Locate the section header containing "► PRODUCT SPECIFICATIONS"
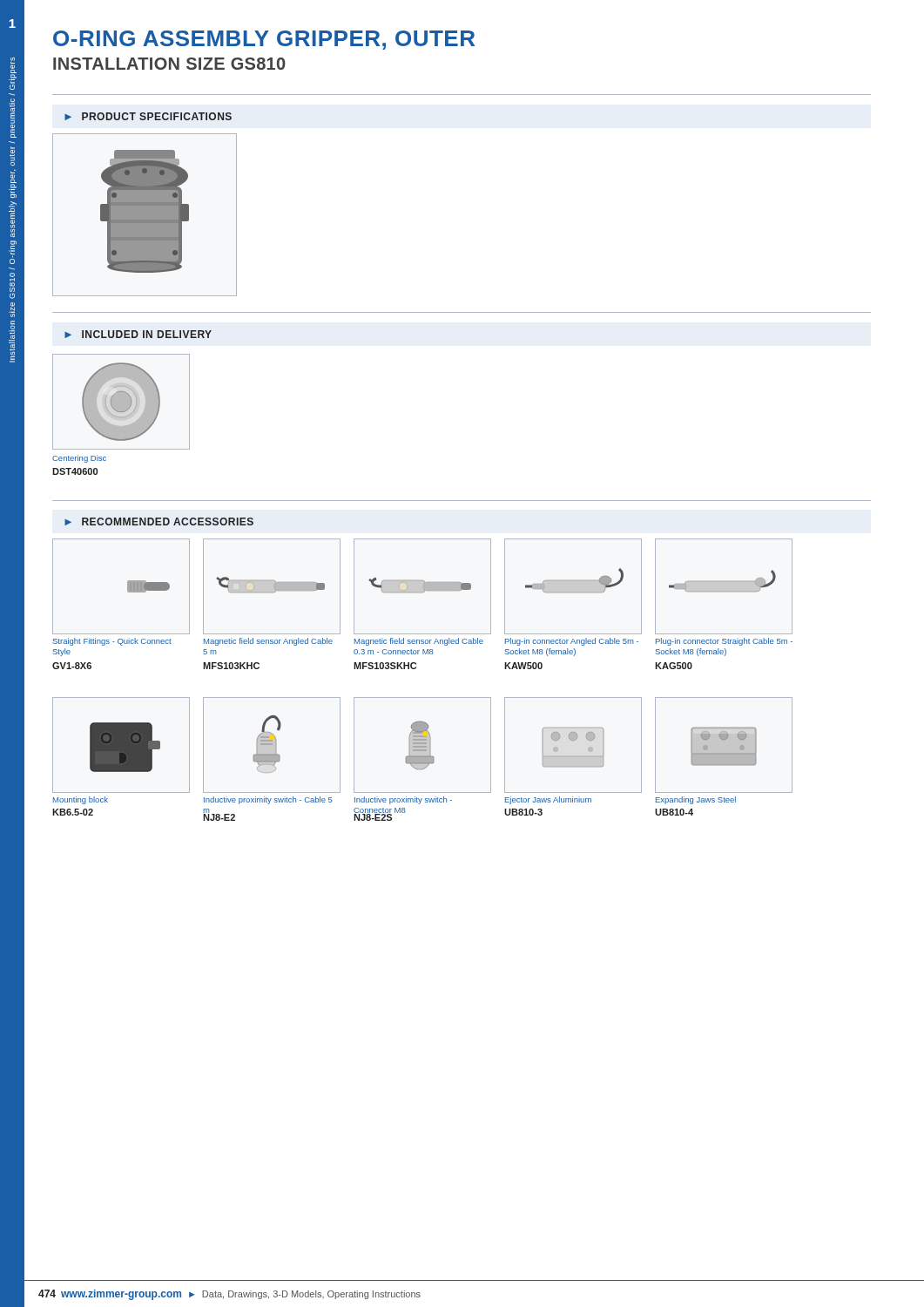This screenshot has height=1307, width=924. point(148,116)
